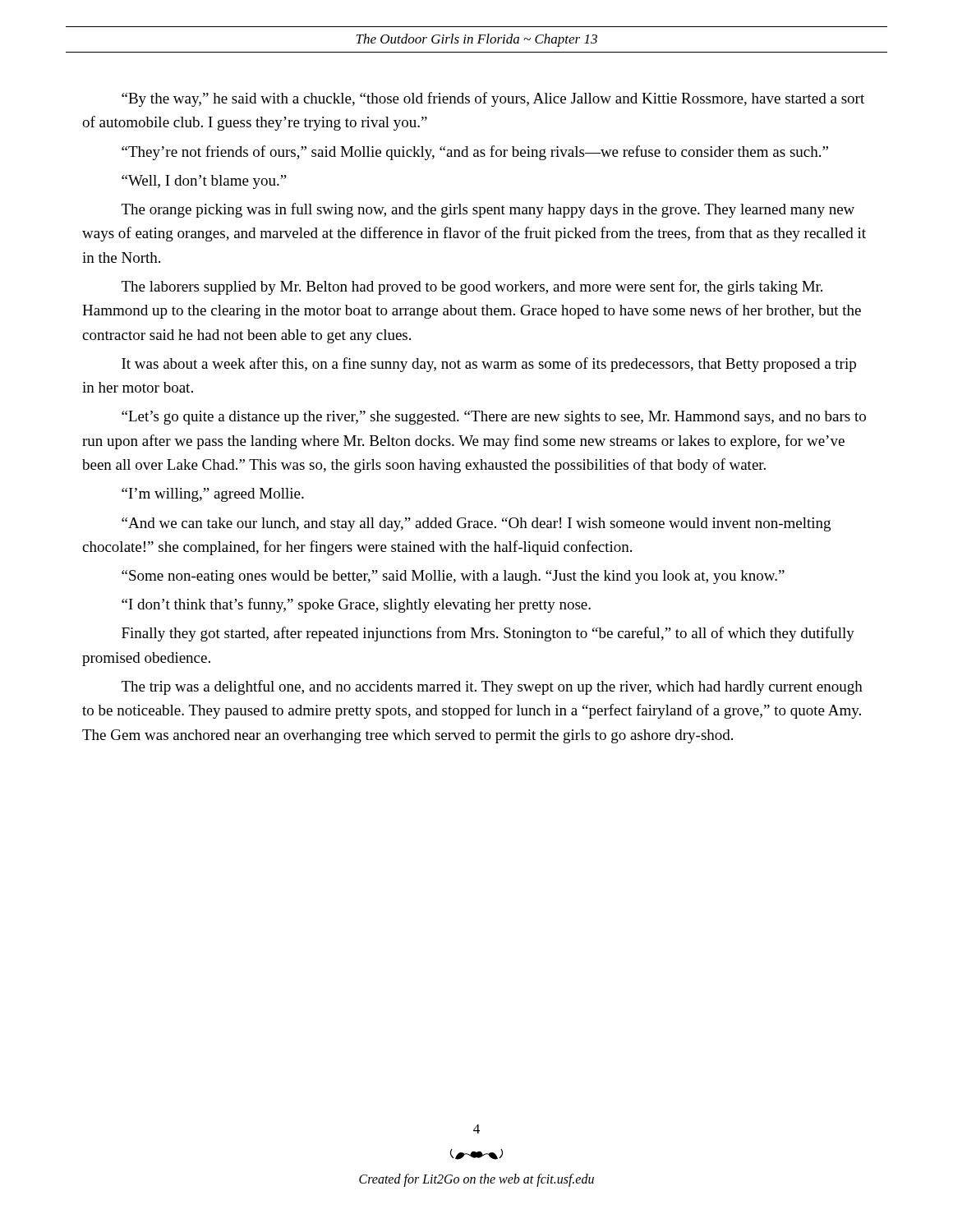Viewport: 953px width, 1232px height.
Task: Where is the passage that starts "“By the way,” he said"?
Action: coord(476,416)
